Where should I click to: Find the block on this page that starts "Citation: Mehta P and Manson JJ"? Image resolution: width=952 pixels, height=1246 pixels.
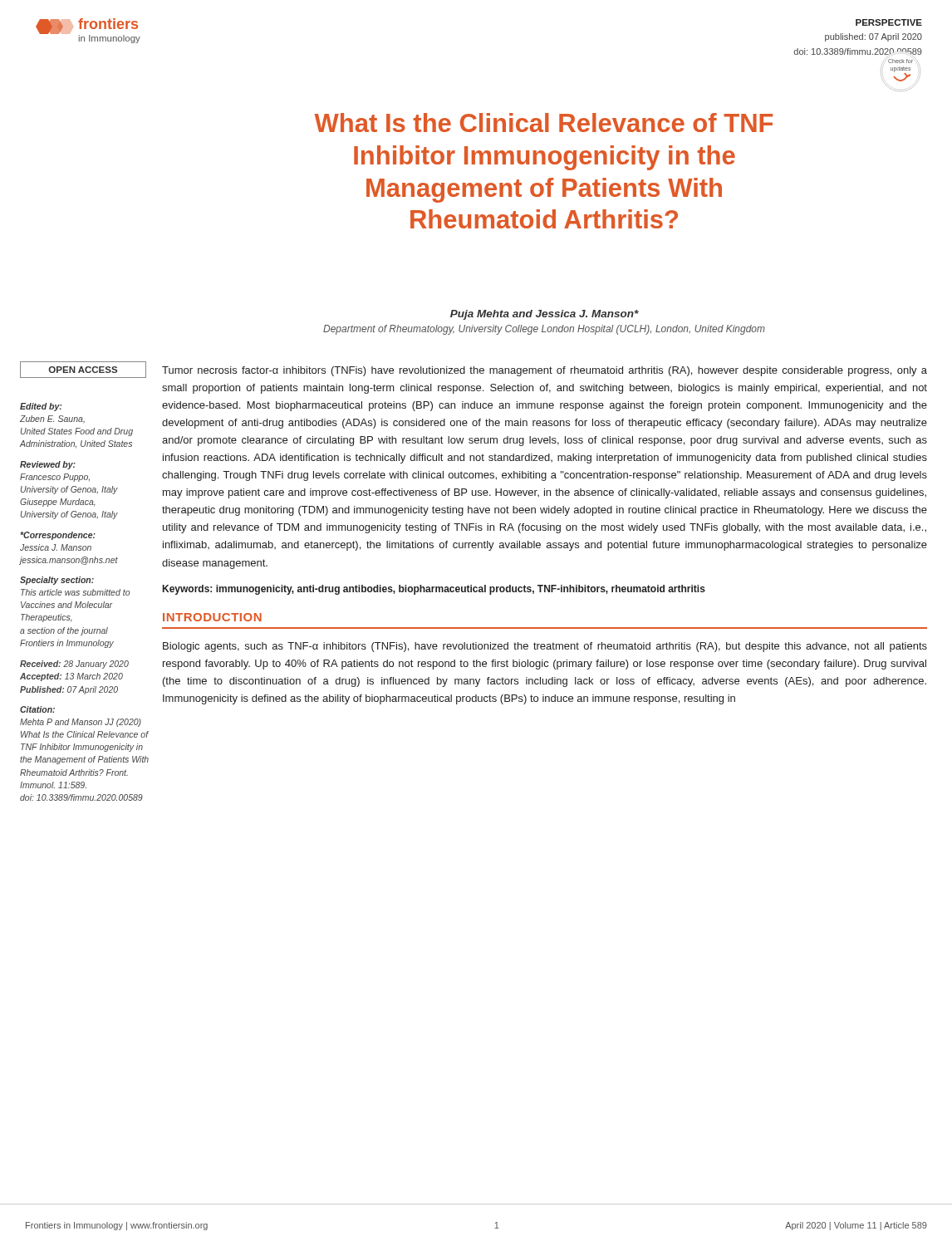tap(87, 754)
